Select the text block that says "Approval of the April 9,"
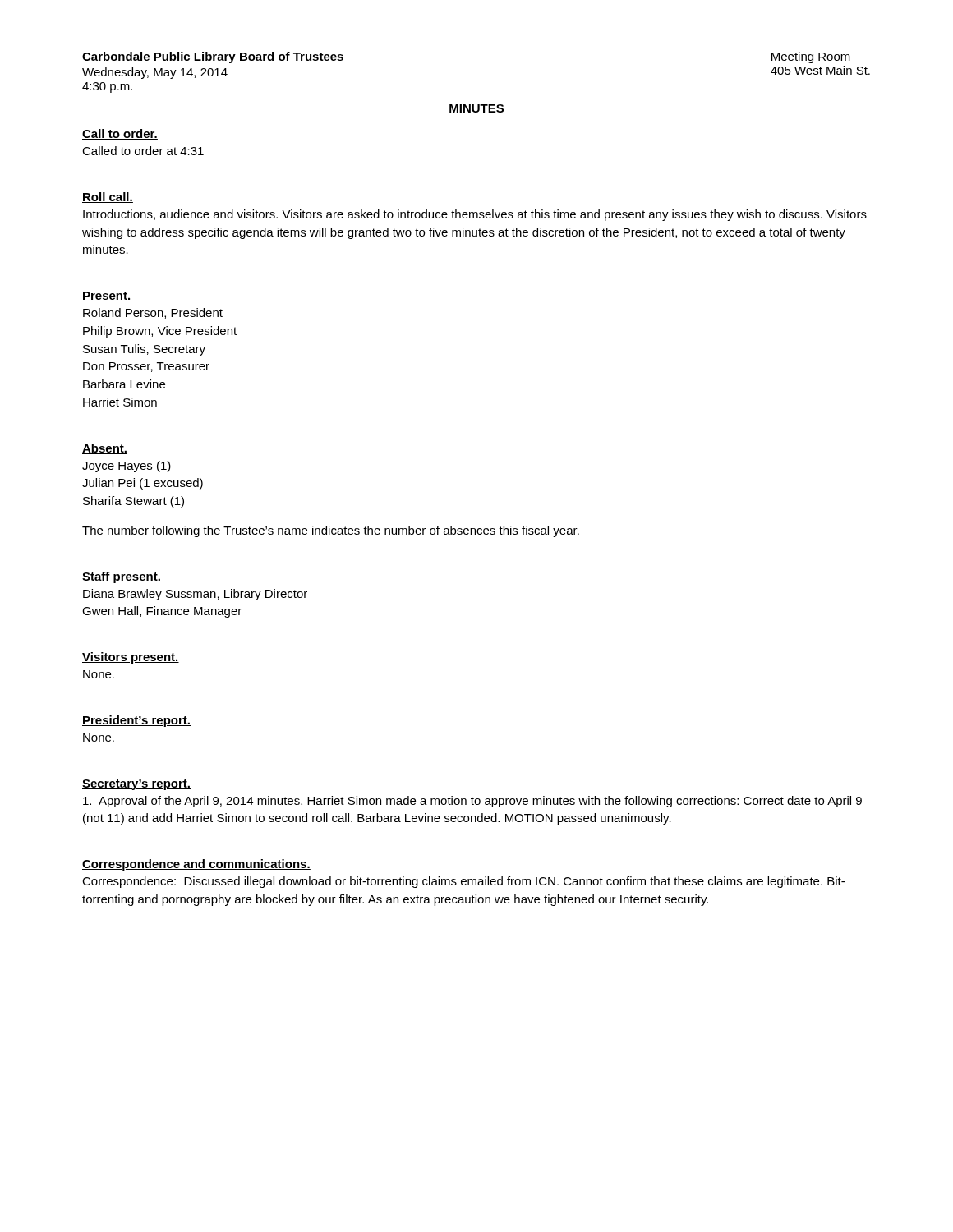 pyautogui.click(x=472, y=809)
